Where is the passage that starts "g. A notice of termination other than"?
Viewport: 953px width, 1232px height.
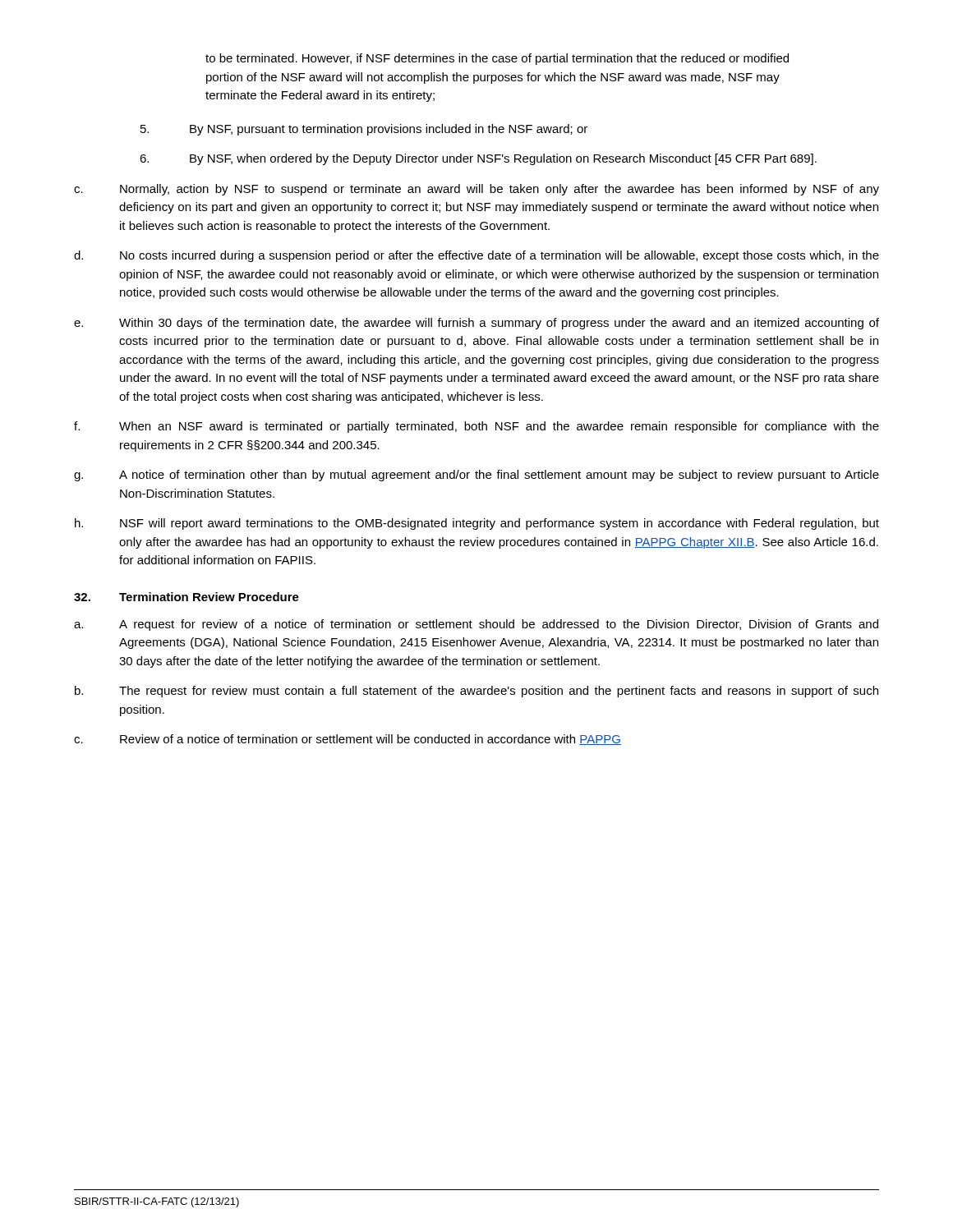tap(476, 484)
